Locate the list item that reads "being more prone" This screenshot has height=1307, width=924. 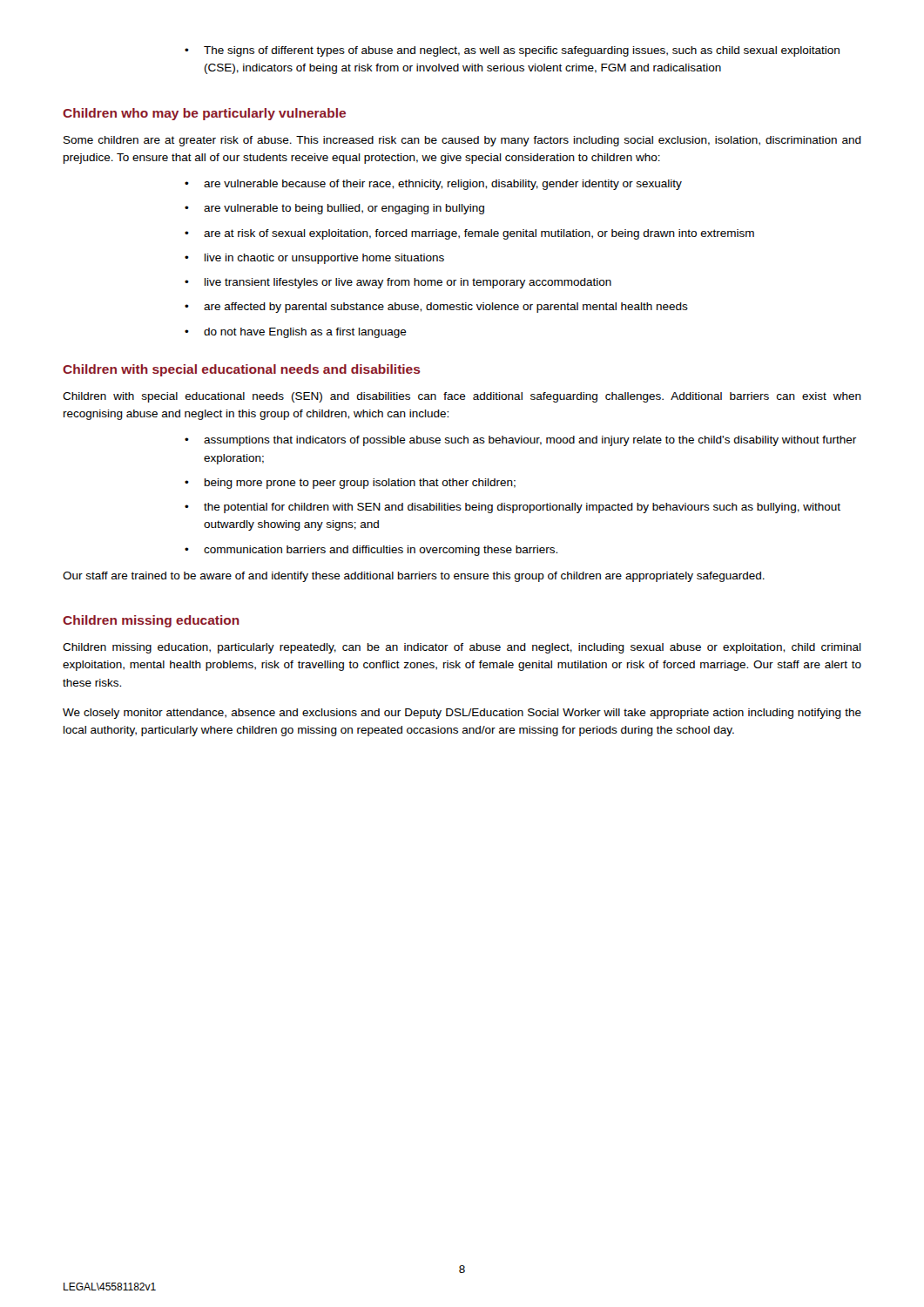[x=360, y=482]
